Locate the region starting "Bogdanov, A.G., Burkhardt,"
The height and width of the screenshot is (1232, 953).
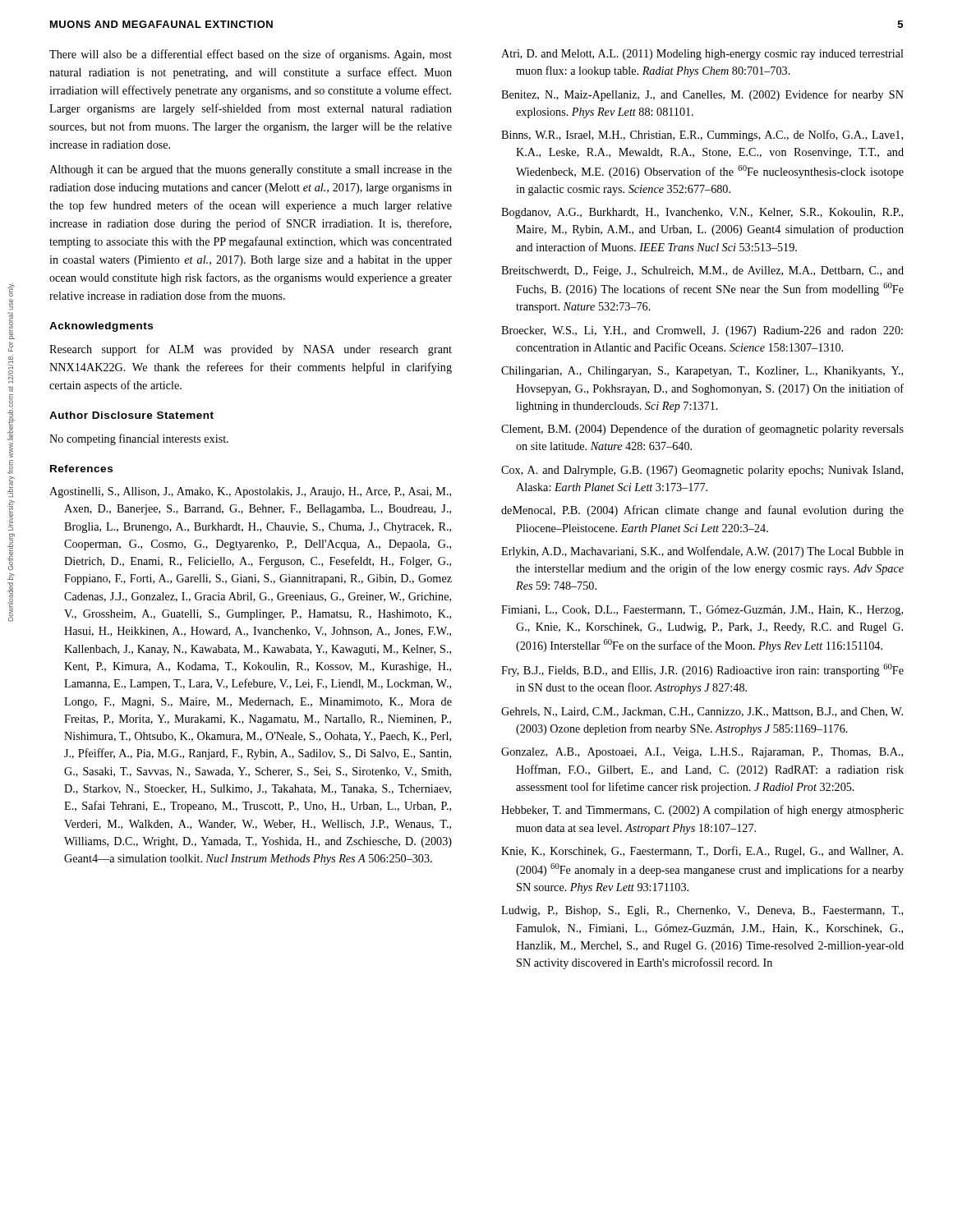pos(702,229)
